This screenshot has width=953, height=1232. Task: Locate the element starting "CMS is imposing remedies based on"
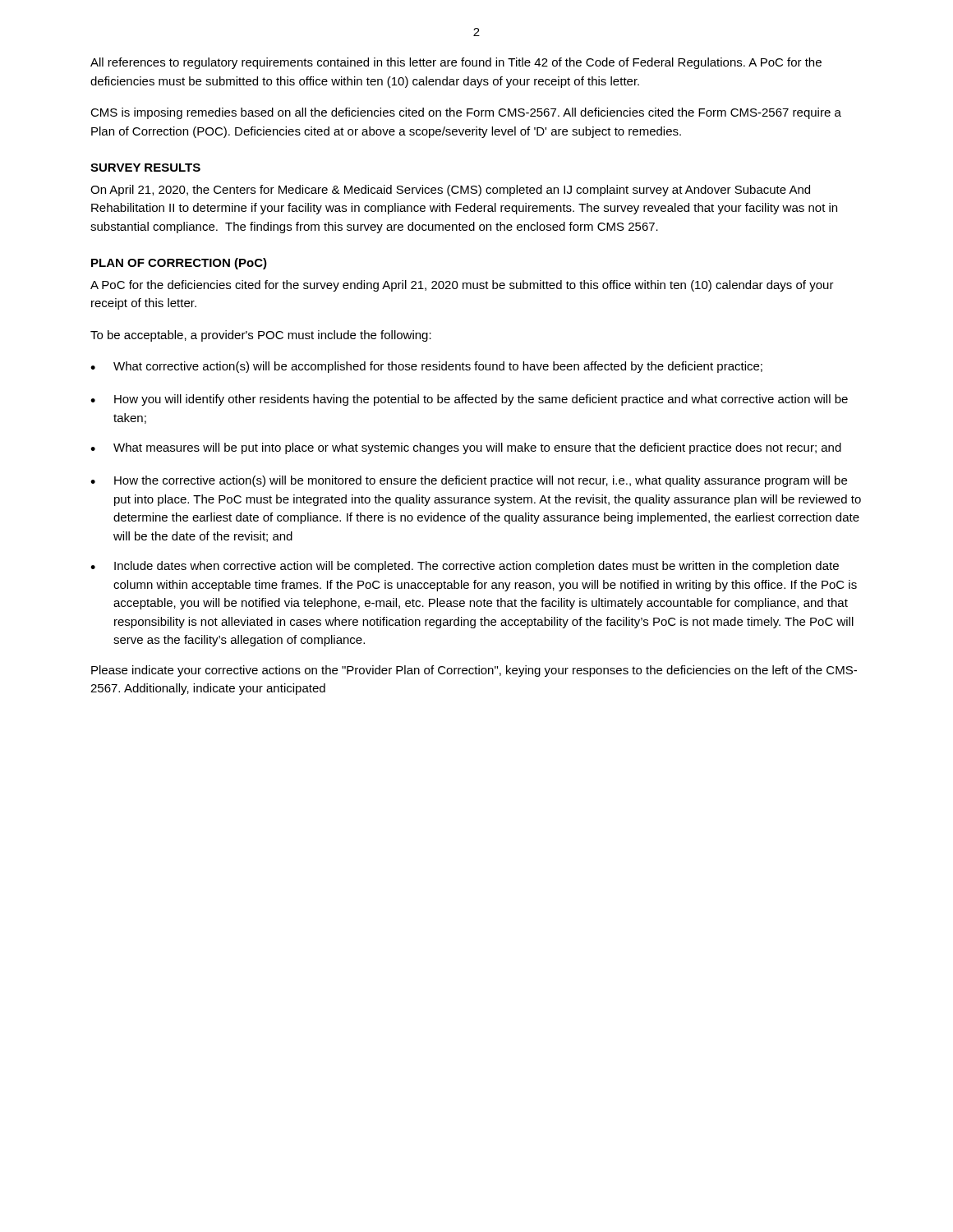coord(466,121)
